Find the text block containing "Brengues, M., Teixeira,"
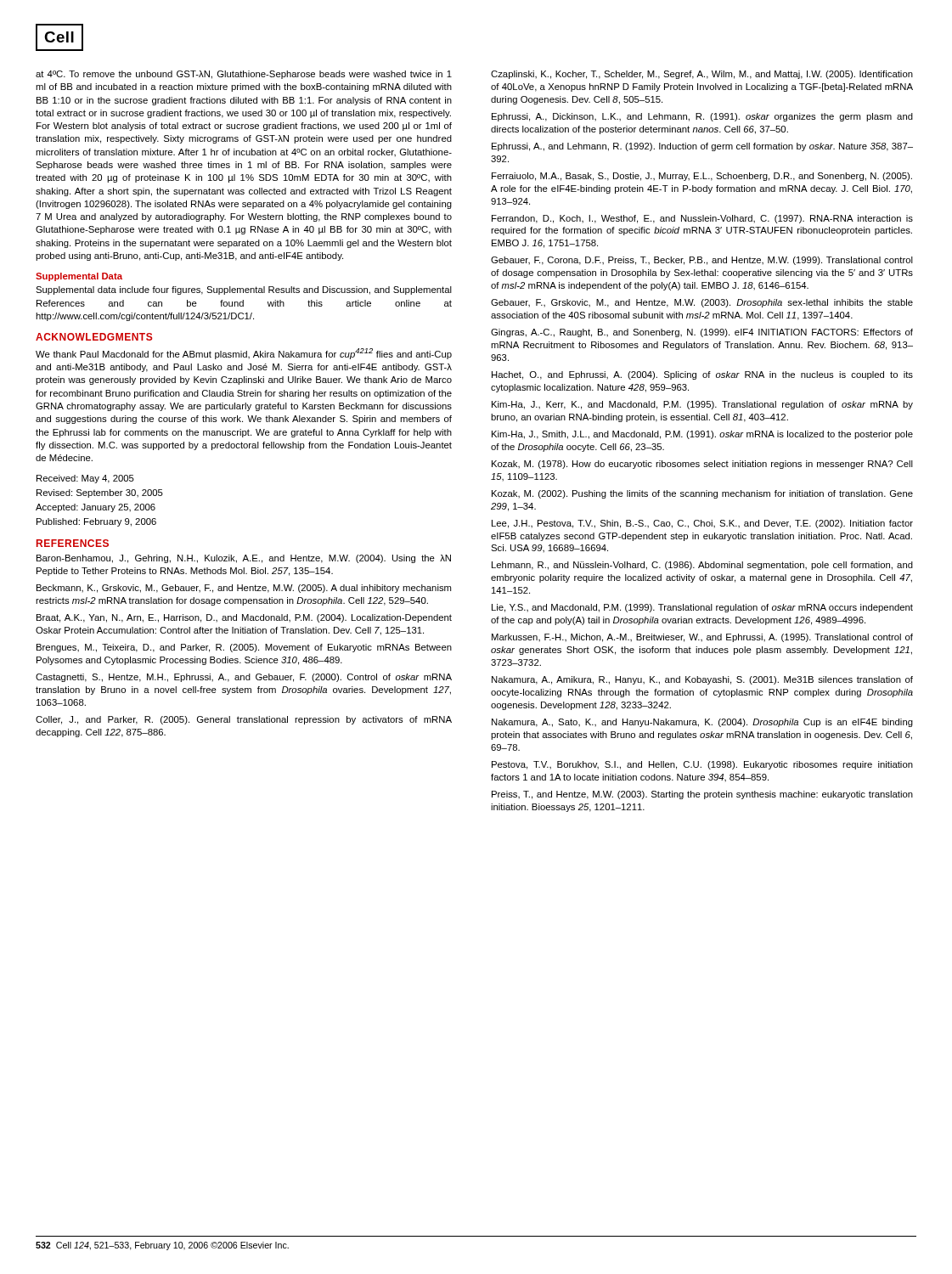The height and width of the screenshot is (1274, 952). click(x=244, y=654)
